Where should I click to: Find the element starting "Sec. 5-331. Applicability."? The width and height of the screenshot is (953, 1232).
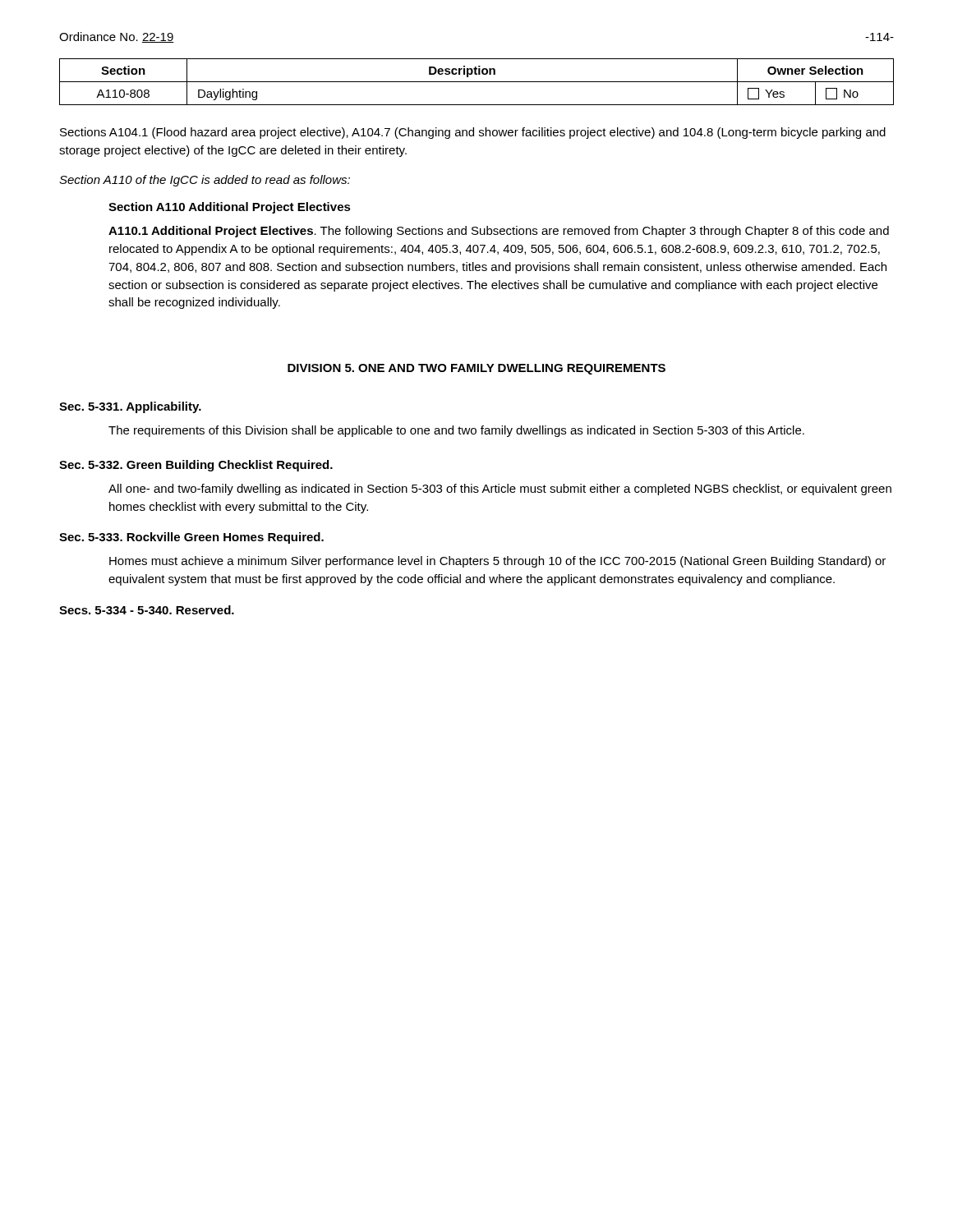pyautogui.click(x=130, y=406)
